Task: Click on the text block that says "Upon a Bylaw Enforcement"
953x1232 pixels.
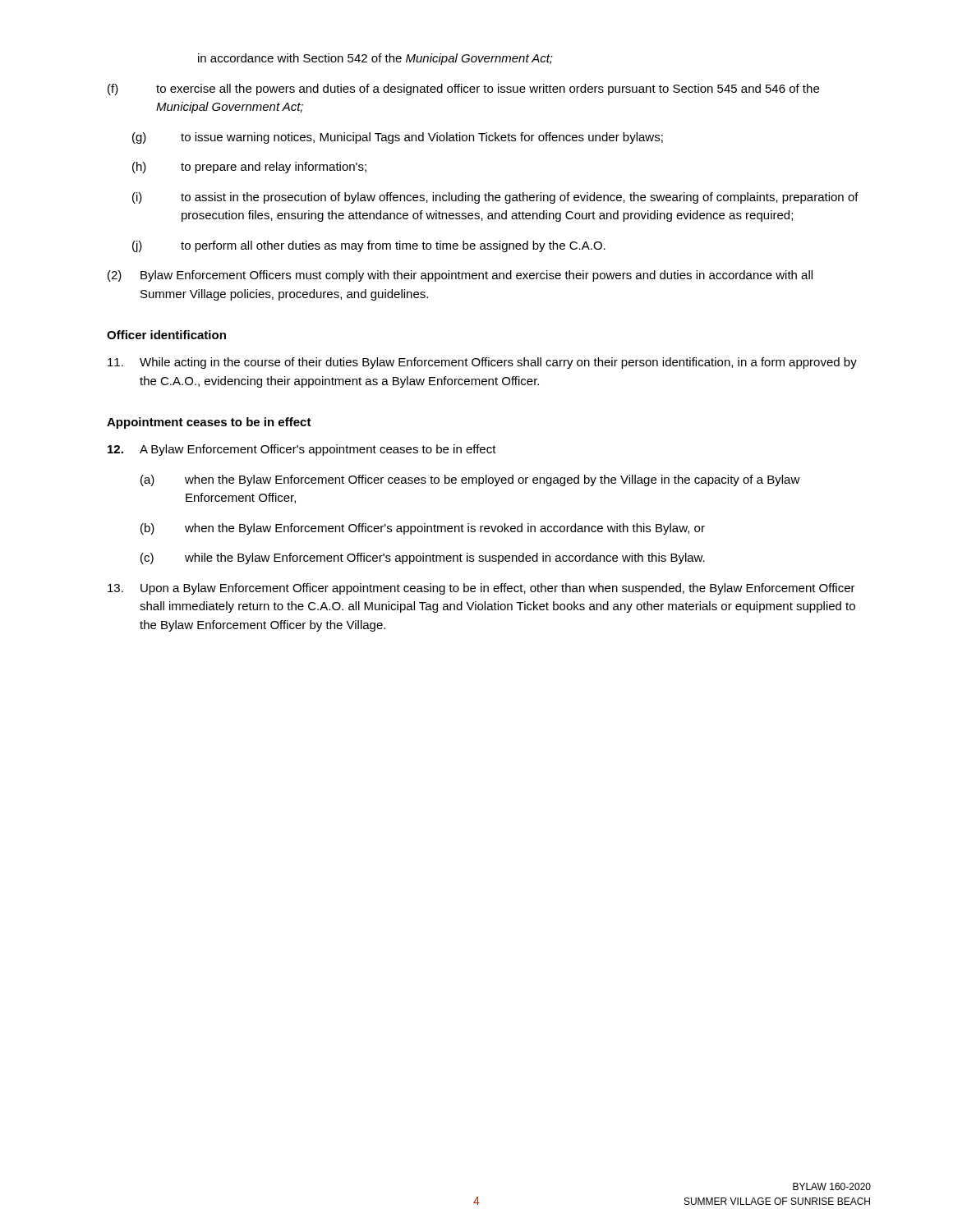Action: click(485, 606)
